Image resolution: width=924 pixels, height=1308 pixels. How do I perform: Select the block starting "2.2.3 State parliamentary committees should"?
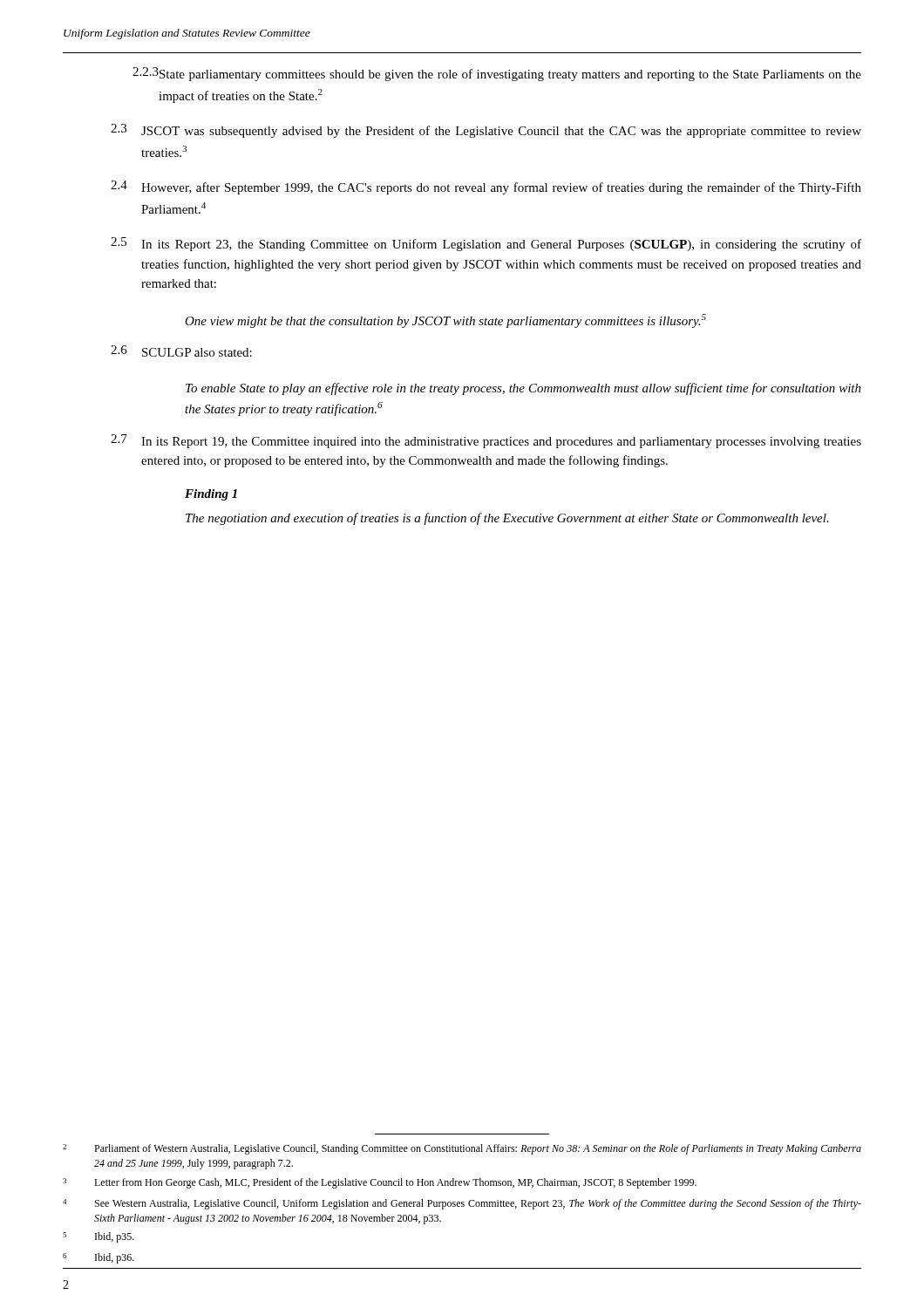click(x=462, y=85)
